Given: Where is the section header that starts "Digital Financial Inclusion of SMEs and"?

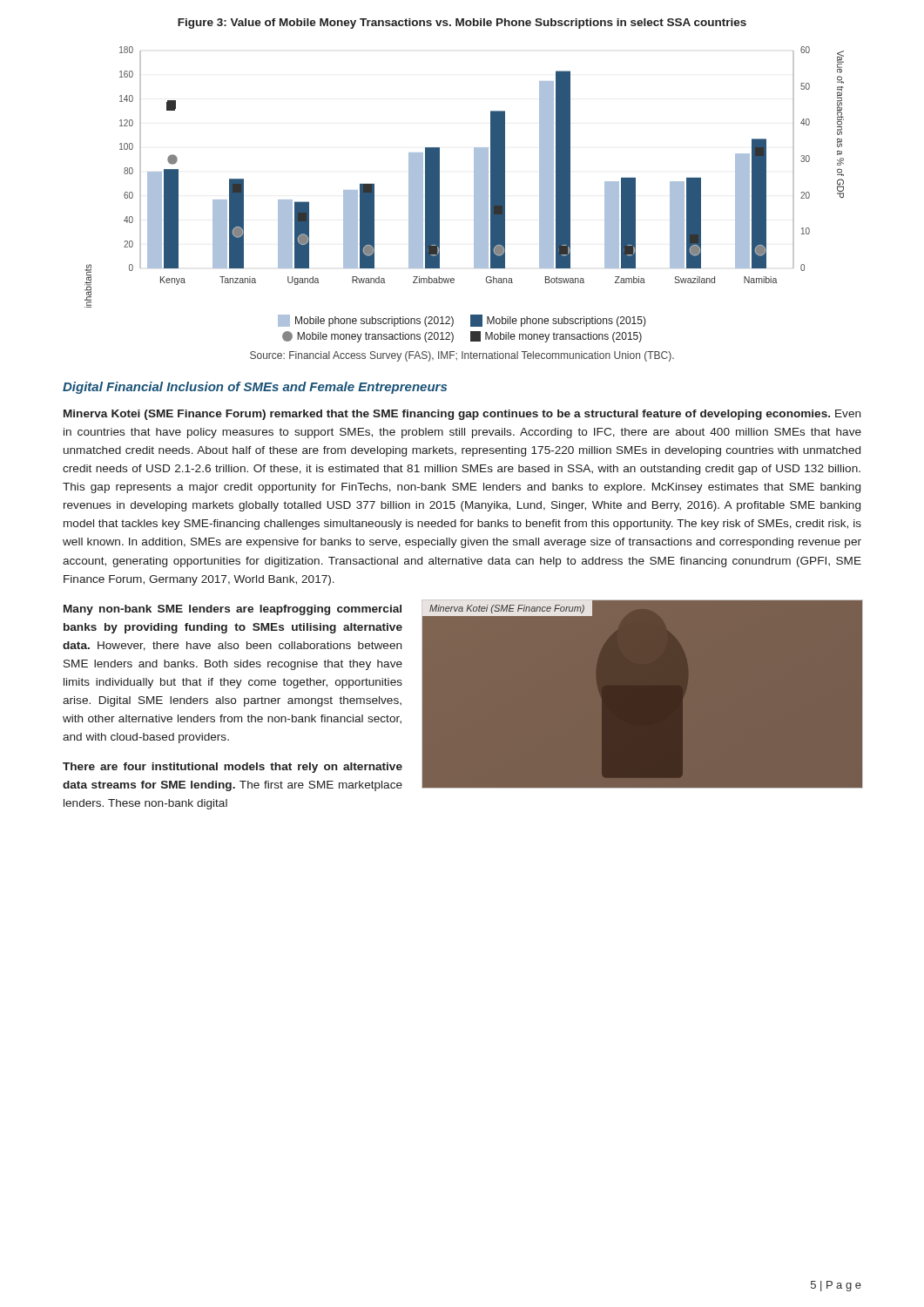Looking at the screenshot, I should coord(255,386).
